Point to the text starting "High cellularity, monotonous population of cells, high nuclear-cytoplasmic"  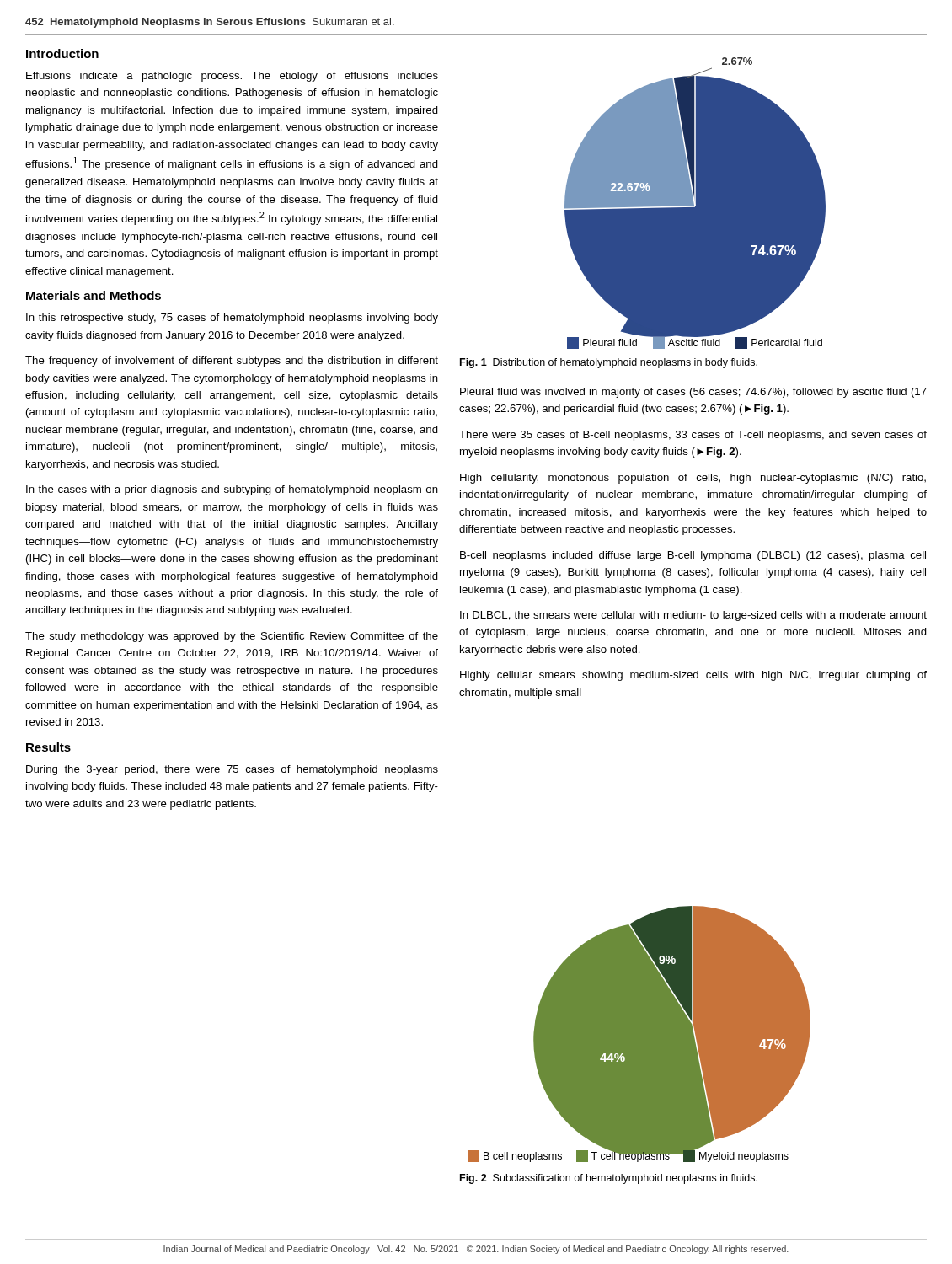point(693,503)
